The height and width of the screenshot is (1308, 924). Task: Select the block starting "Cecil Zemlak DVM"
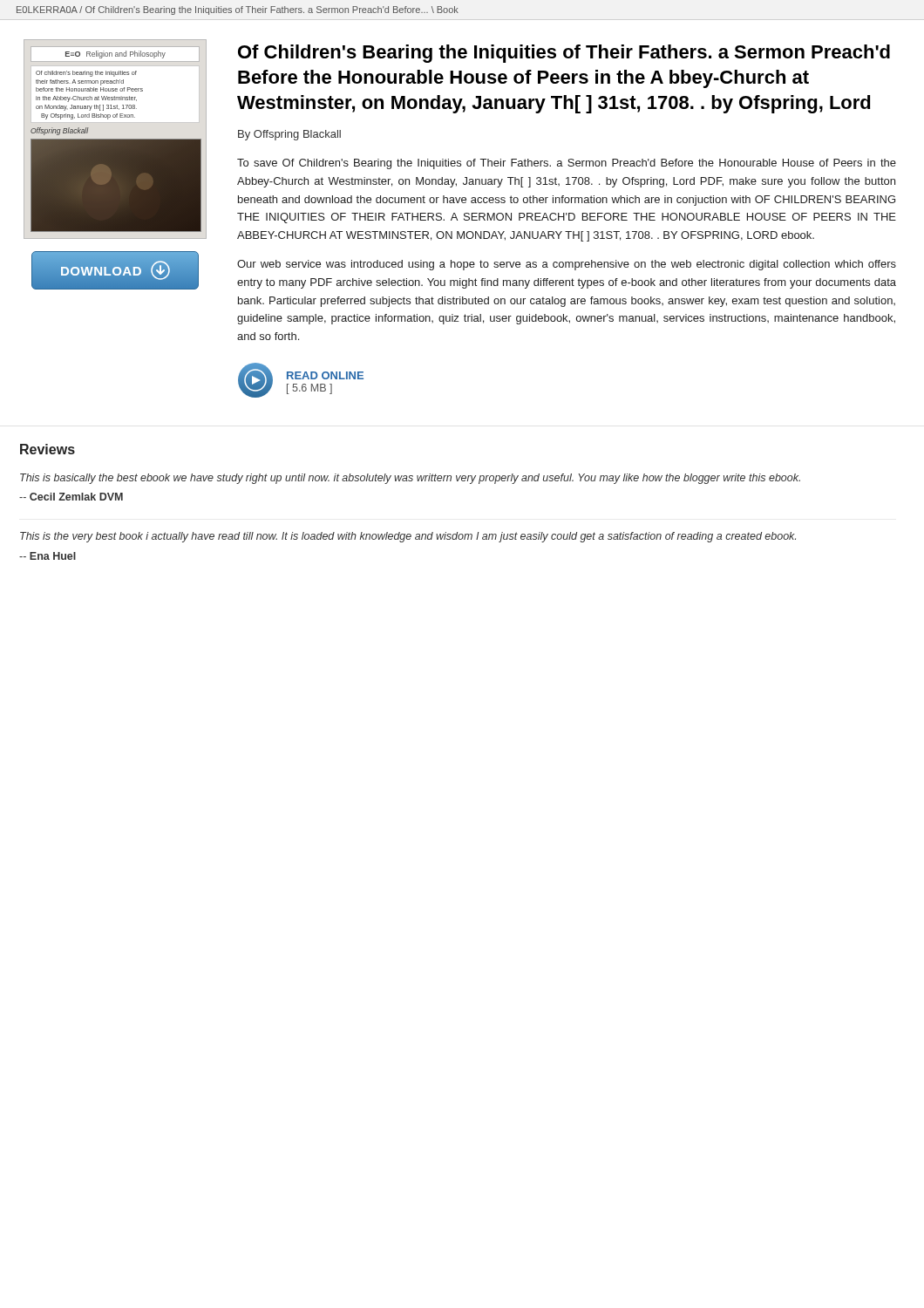[x=71, y=497]
